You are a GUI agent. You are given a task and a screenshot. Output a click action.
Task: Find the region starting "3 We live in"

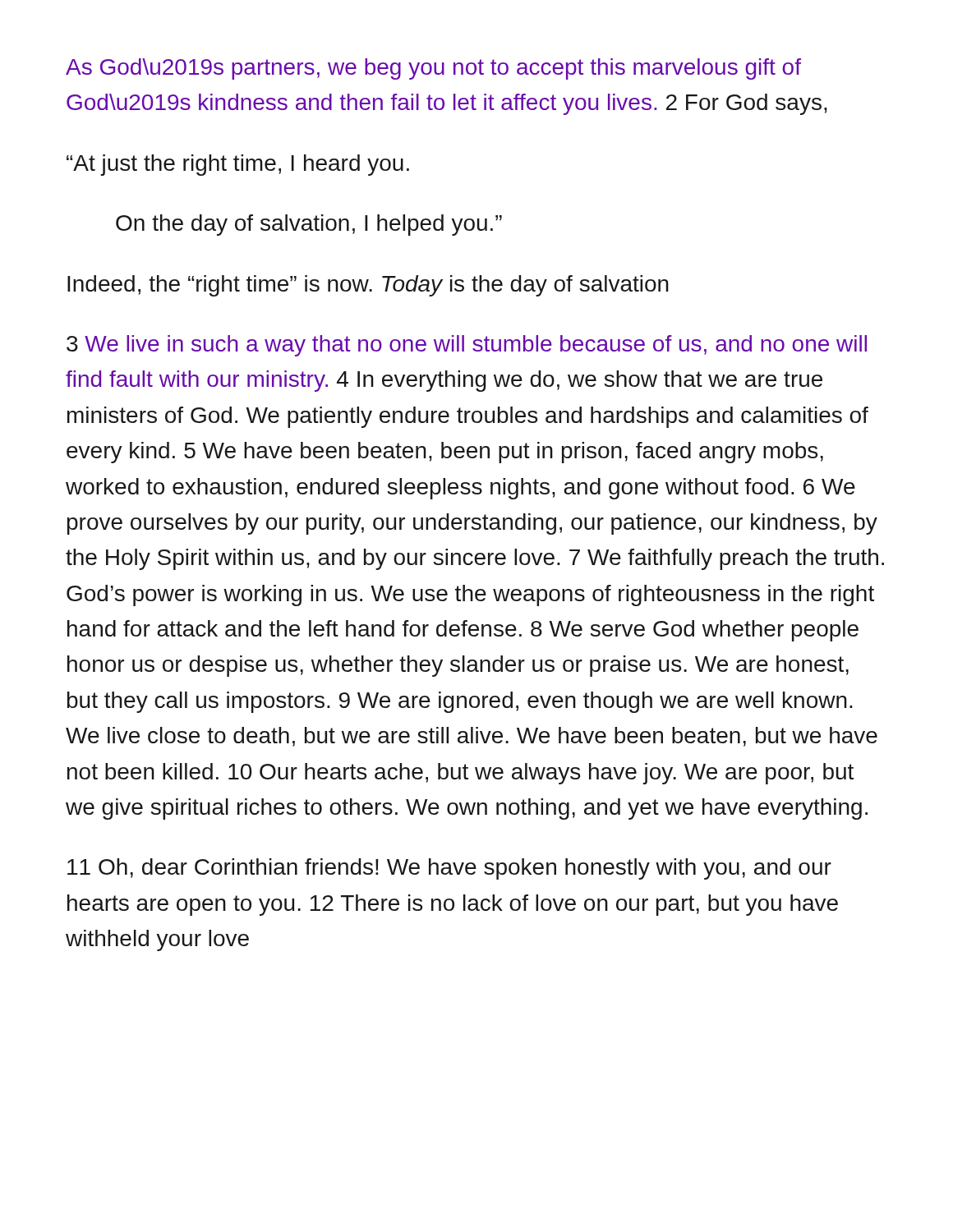[x=476, y=575]
